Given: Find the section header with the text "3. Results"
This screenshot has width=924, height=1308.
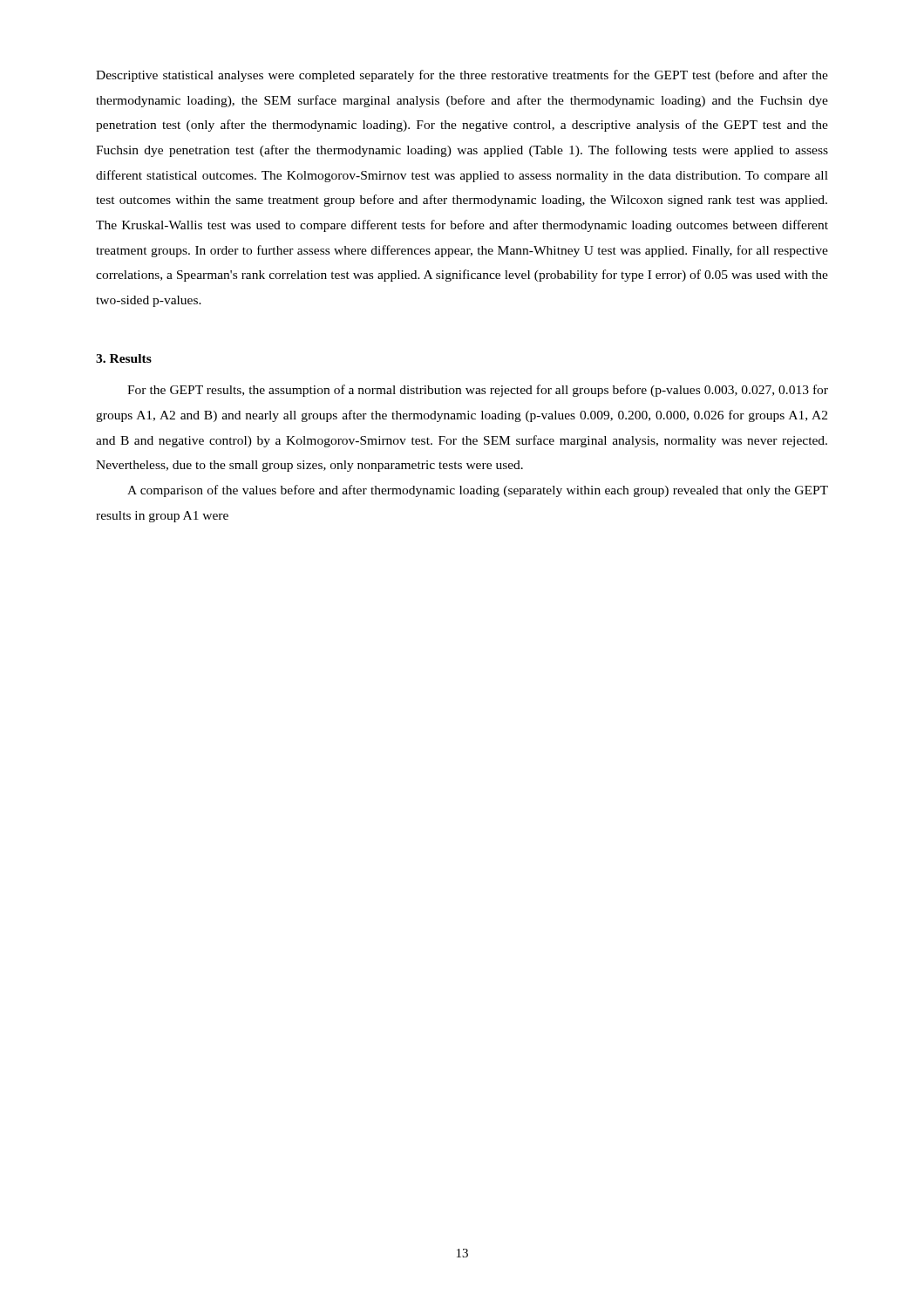Looking at the screenshot, I should pyautogui.click(x=124, y=358).
